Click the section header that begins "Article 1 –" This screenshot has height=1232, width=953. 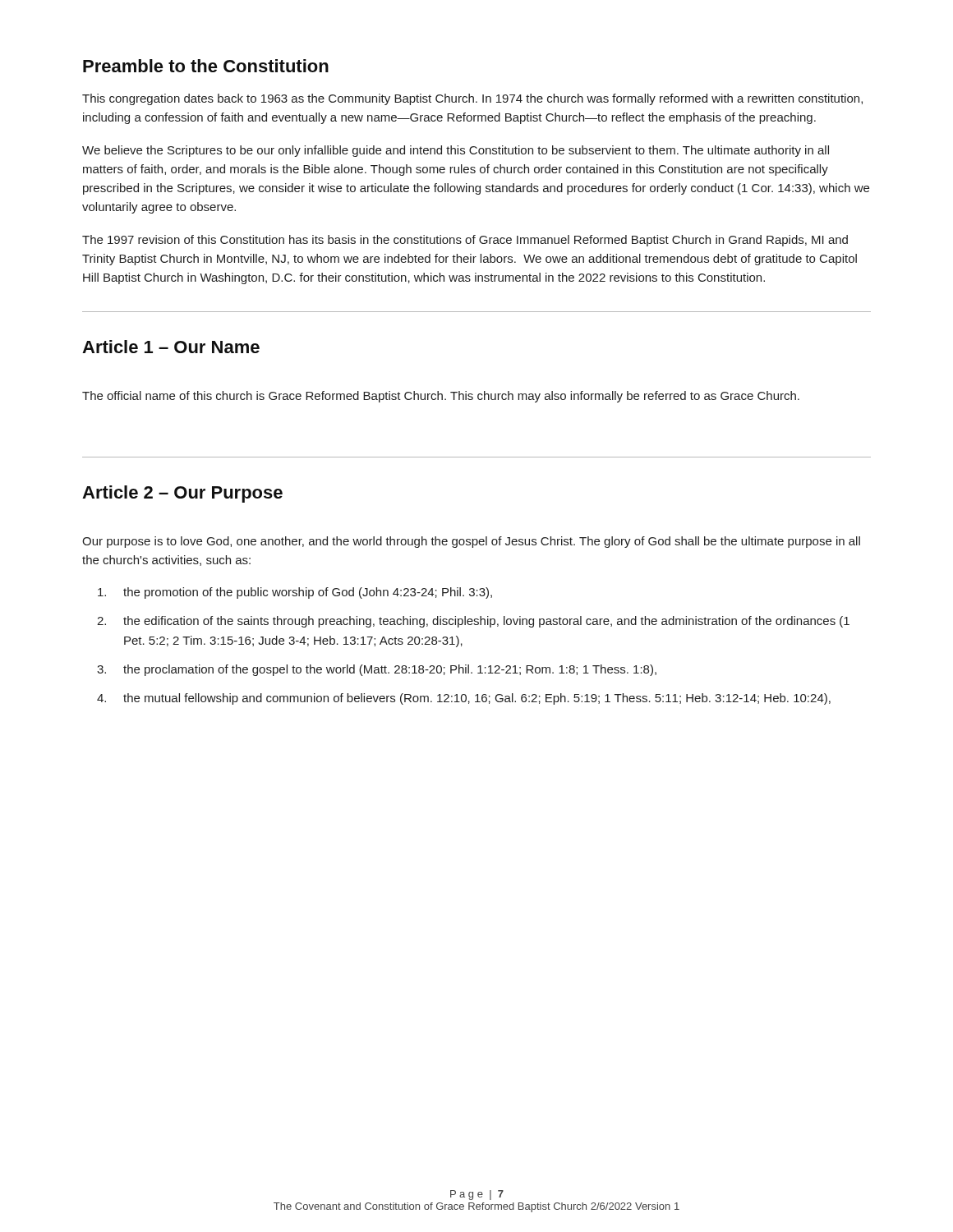[x=171, y=347]
